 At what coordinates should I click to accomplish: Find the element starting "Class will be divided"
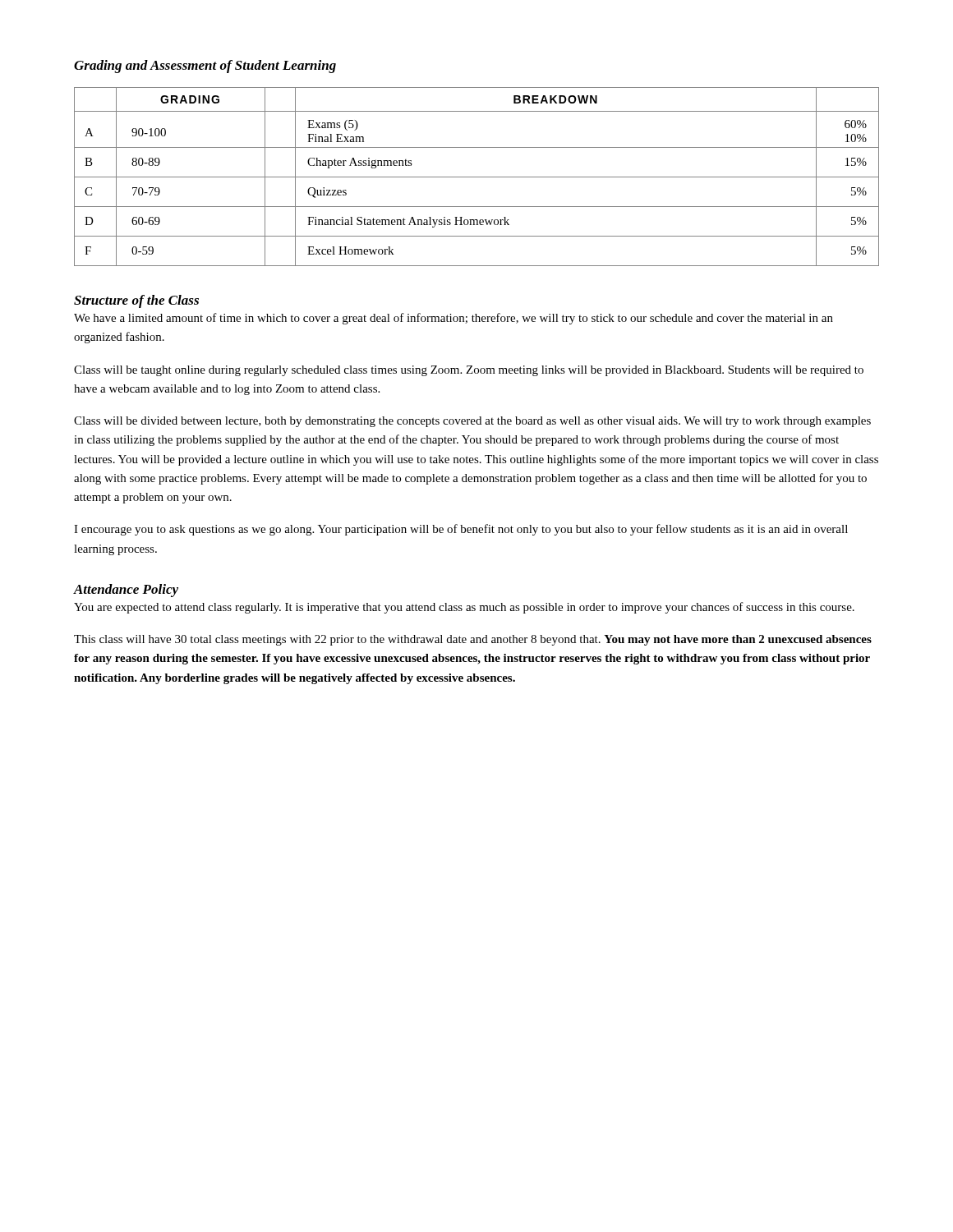[476, 459]
